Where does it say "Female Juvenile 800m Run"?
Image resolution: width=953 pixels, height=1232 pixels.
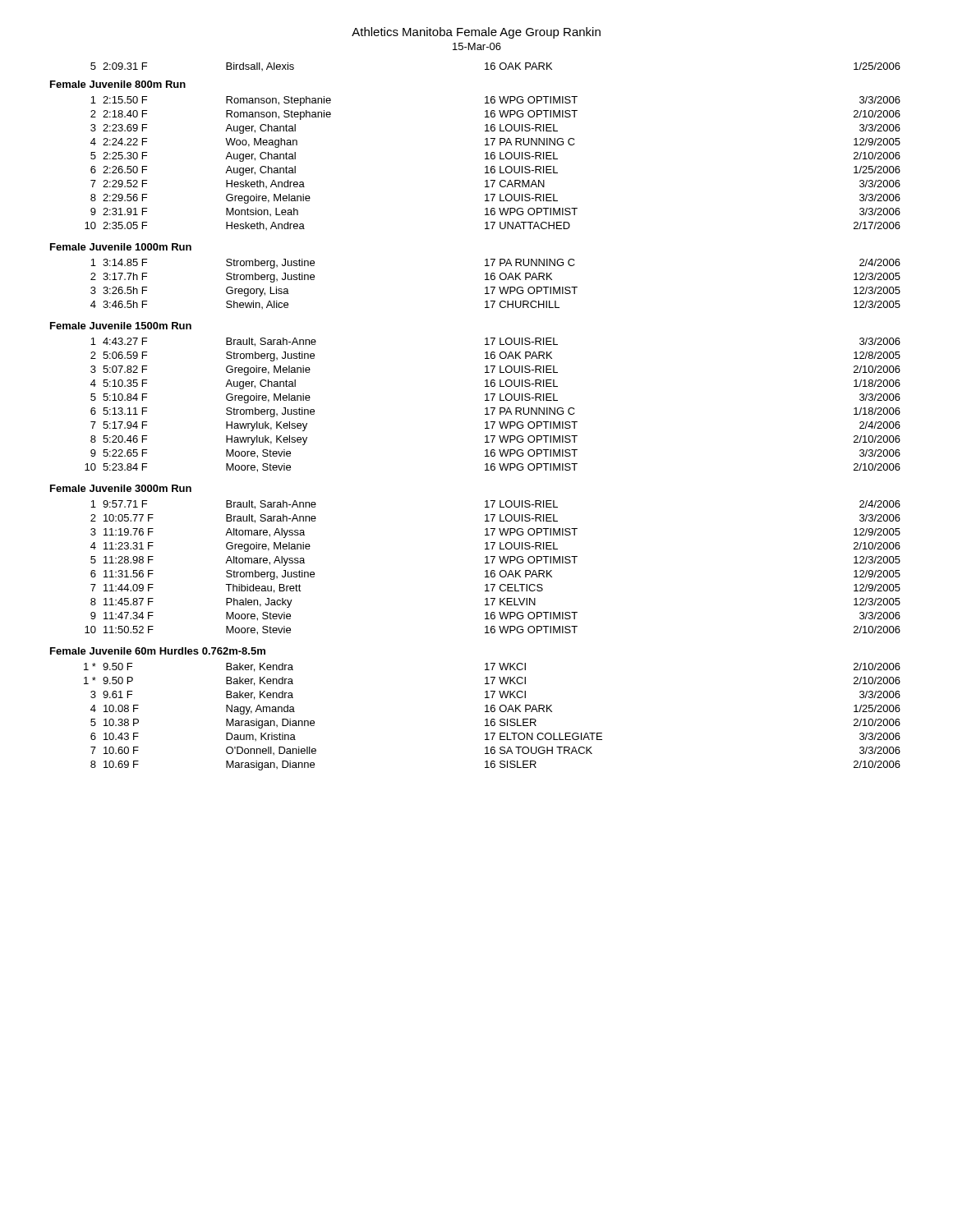click(118, 84)
